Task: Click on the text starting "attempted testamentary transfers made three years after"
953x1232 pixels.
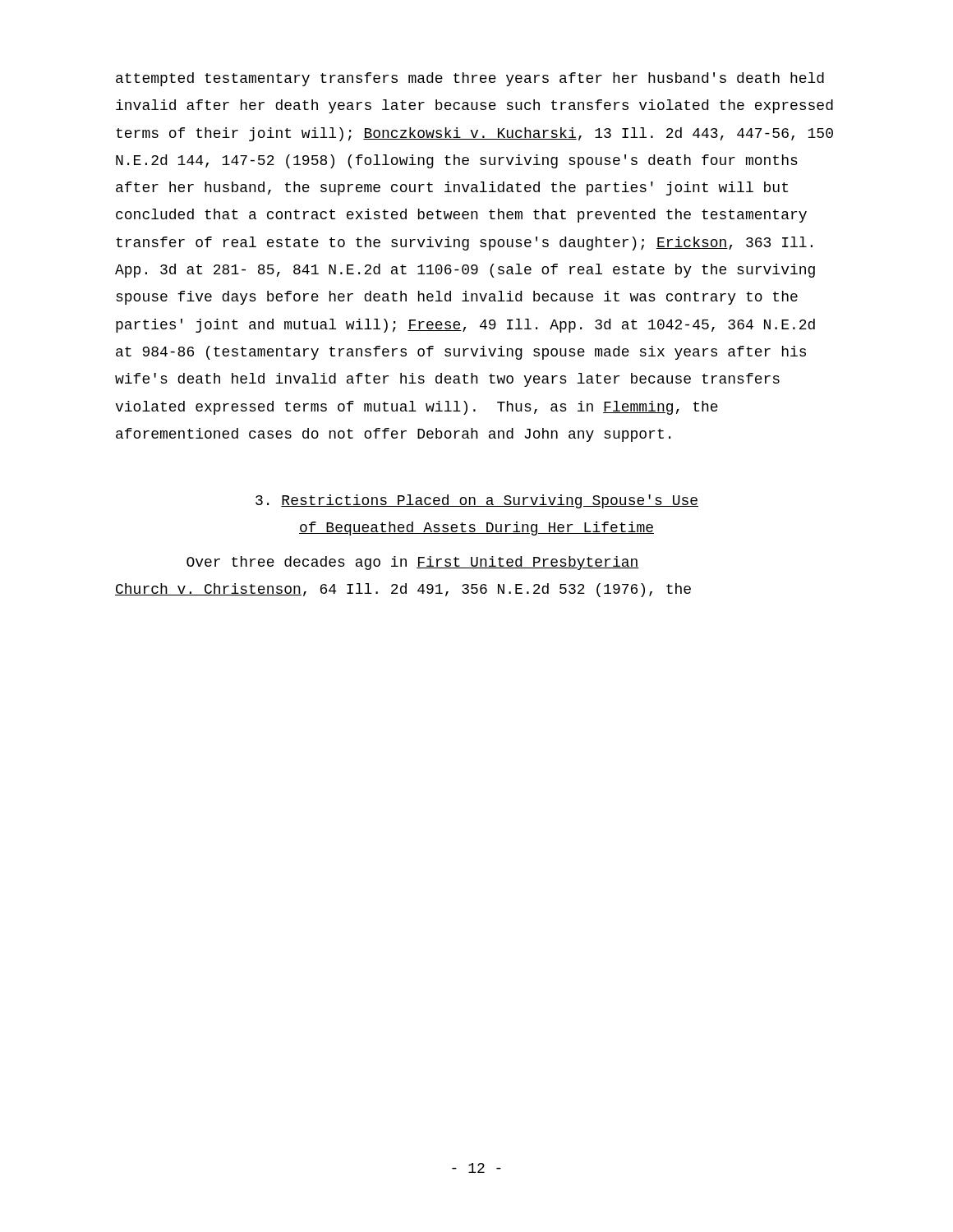Action: pyautogui.click(x=474, y=257)
